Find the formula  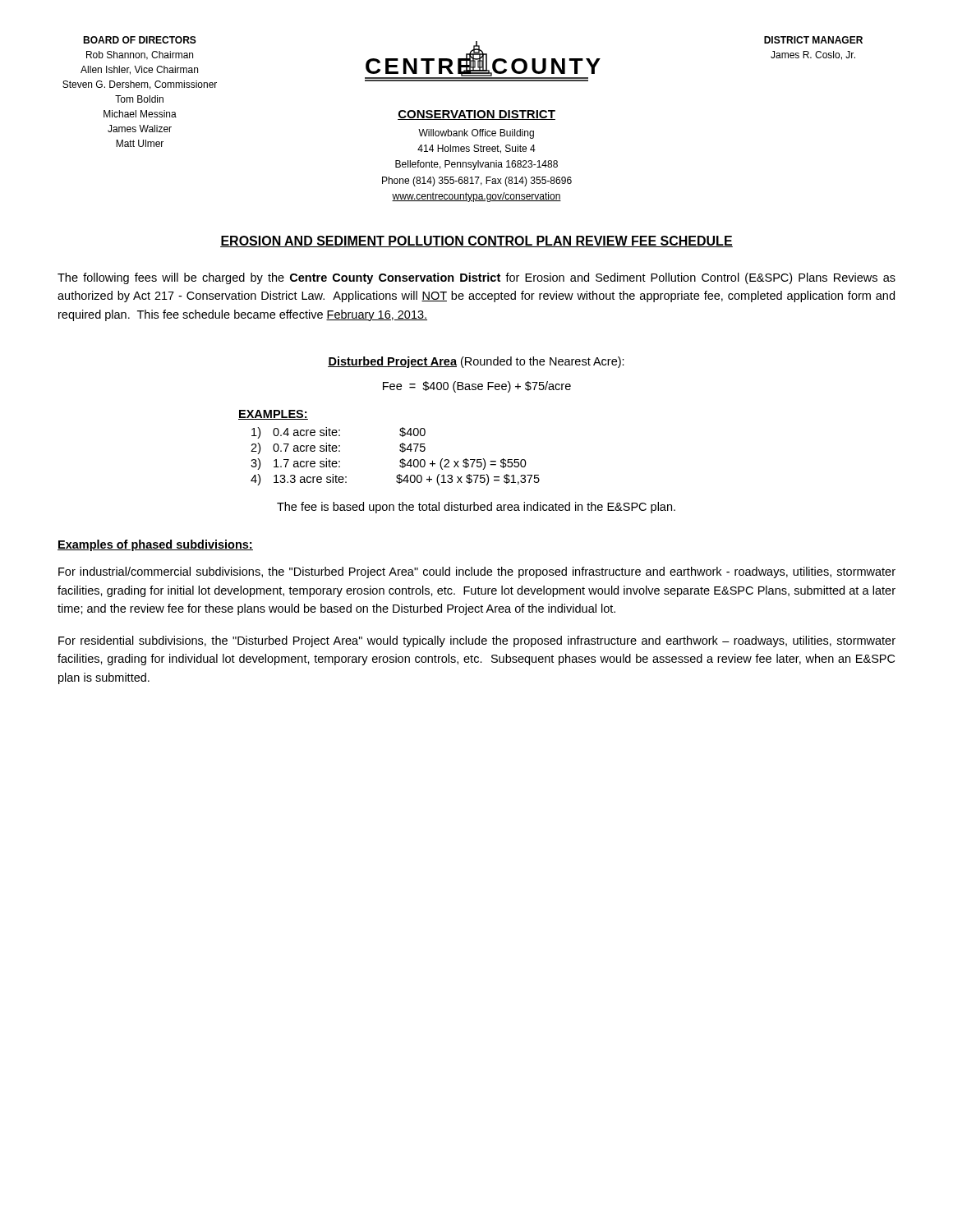pos(476,386)
